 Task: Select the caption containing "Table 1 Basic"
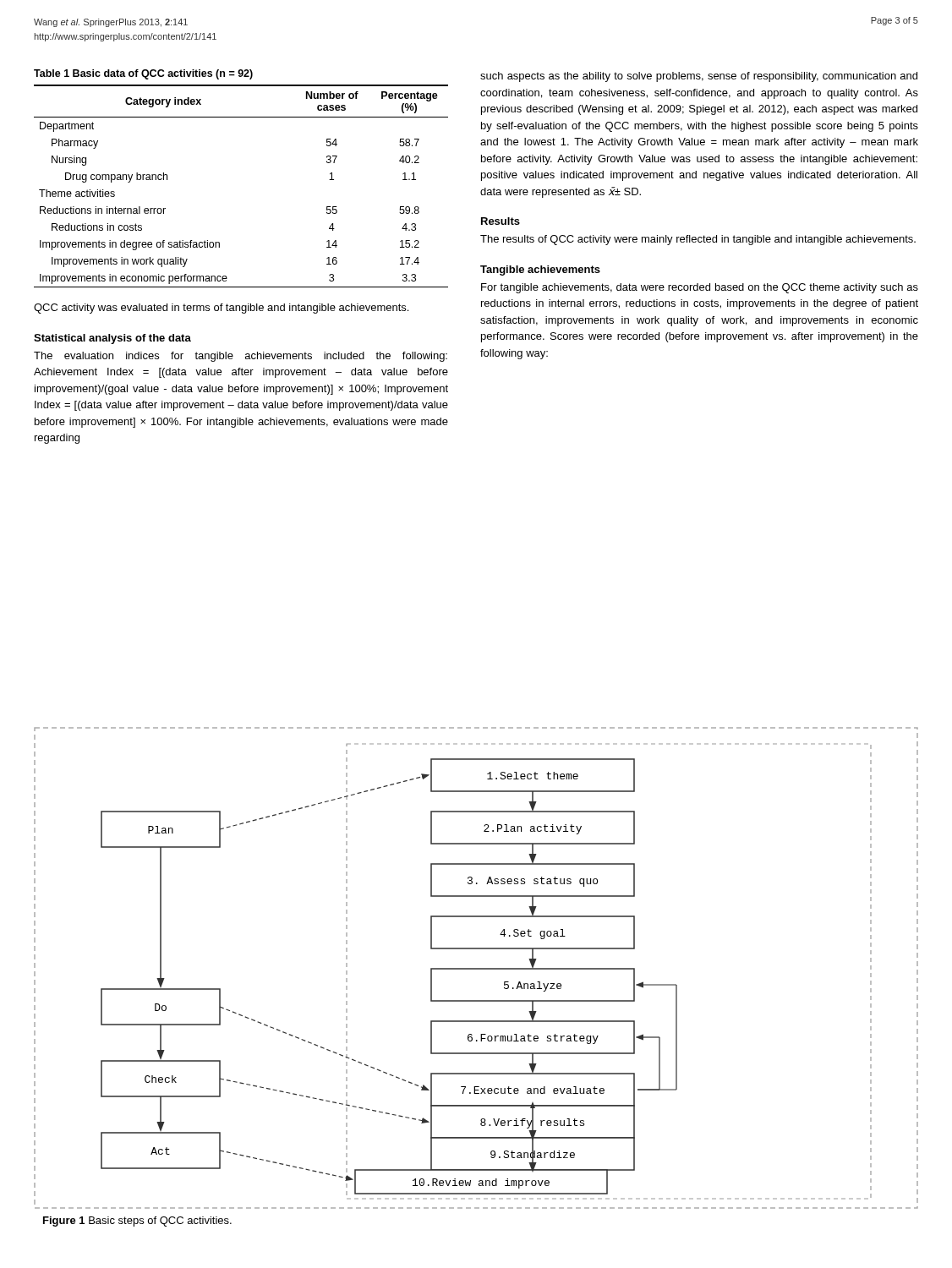(x=143, y=74)
